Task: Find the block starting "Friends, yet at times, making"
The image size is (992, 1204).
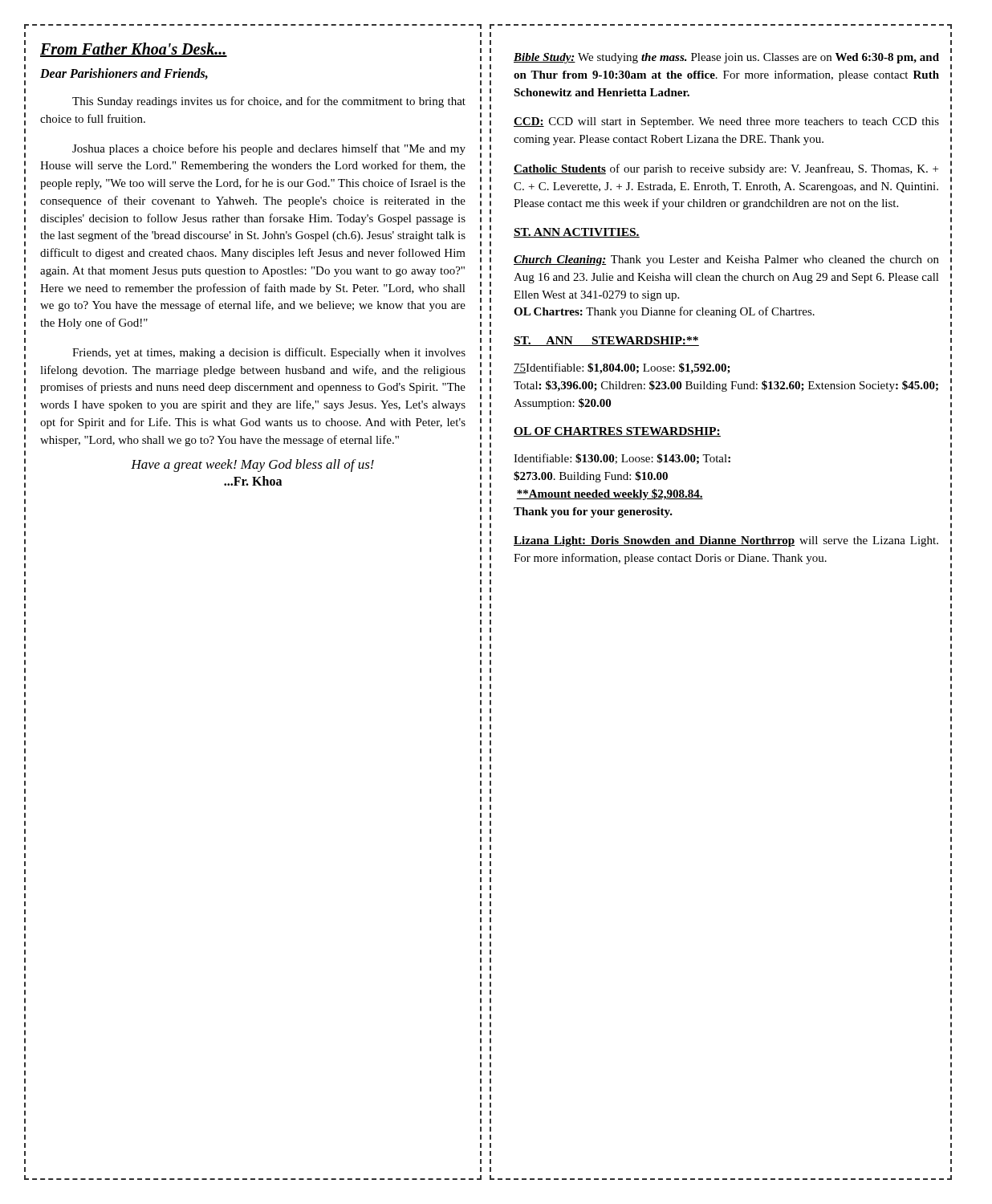Action: (x=253, y=396)
